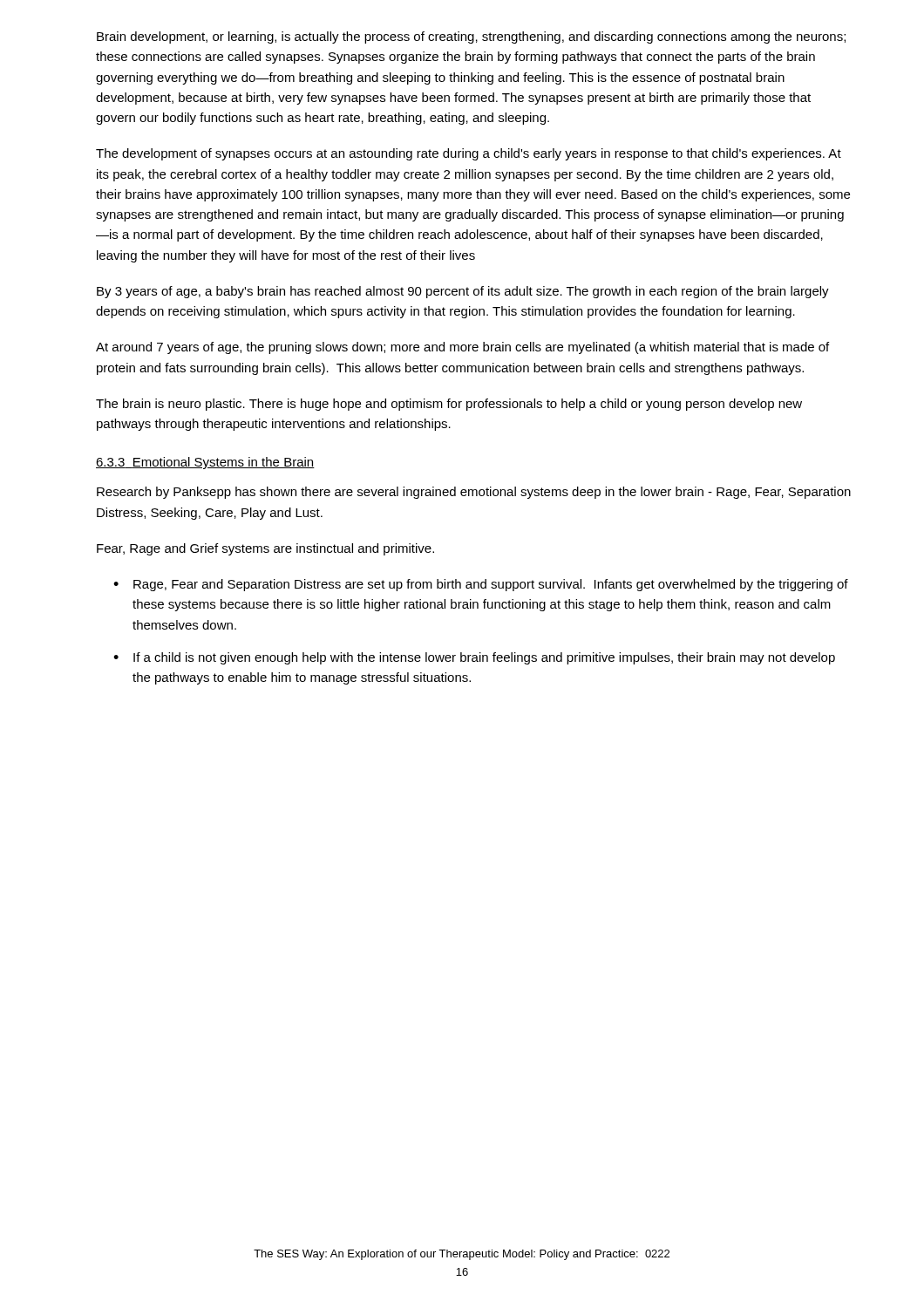
Task: Select the list item with the text "• Rage, Fear and"
Action: [x=484, y=604]
